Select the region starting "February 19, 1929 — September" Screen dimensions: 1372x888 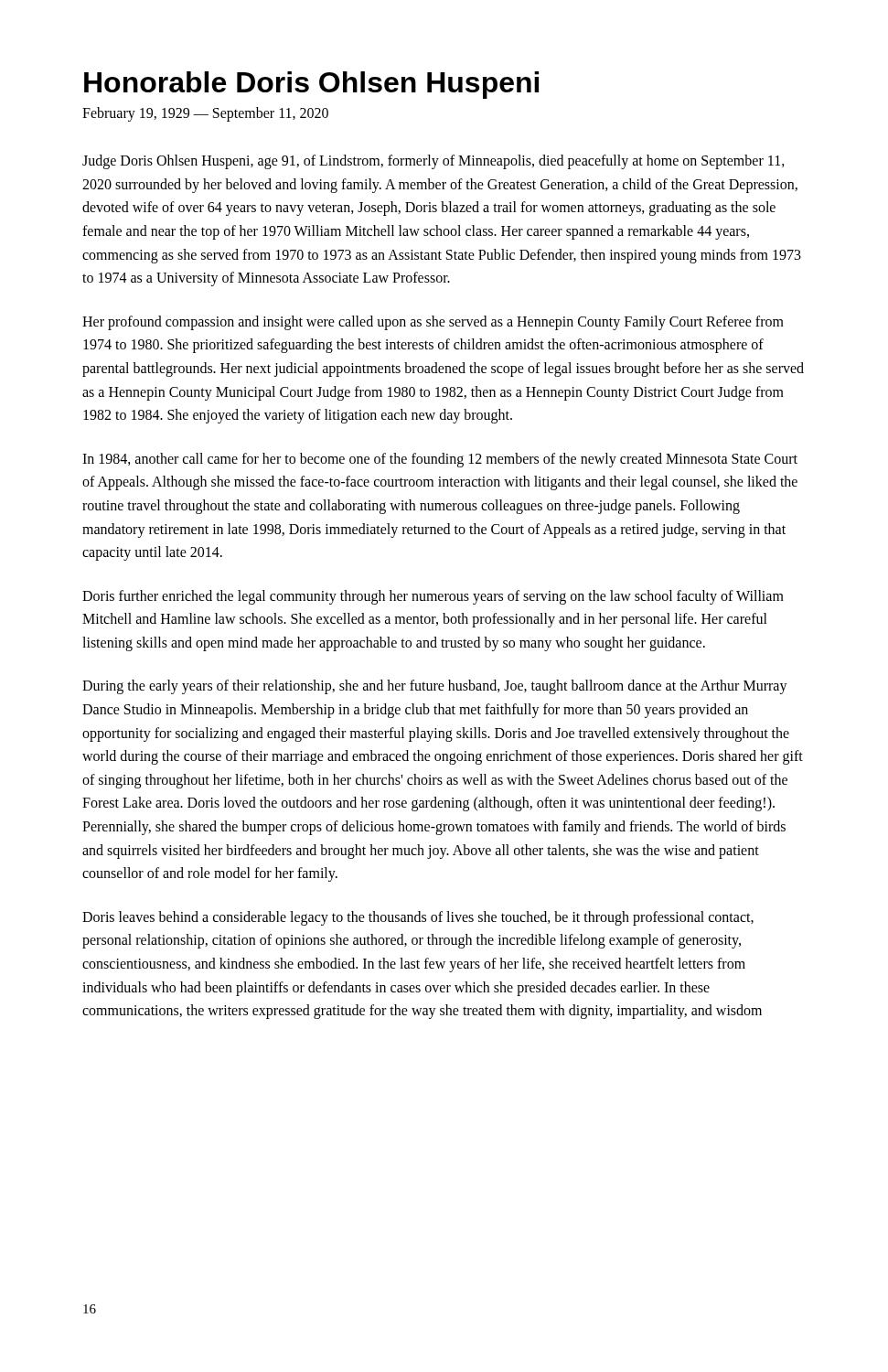(x=206, y=113)
